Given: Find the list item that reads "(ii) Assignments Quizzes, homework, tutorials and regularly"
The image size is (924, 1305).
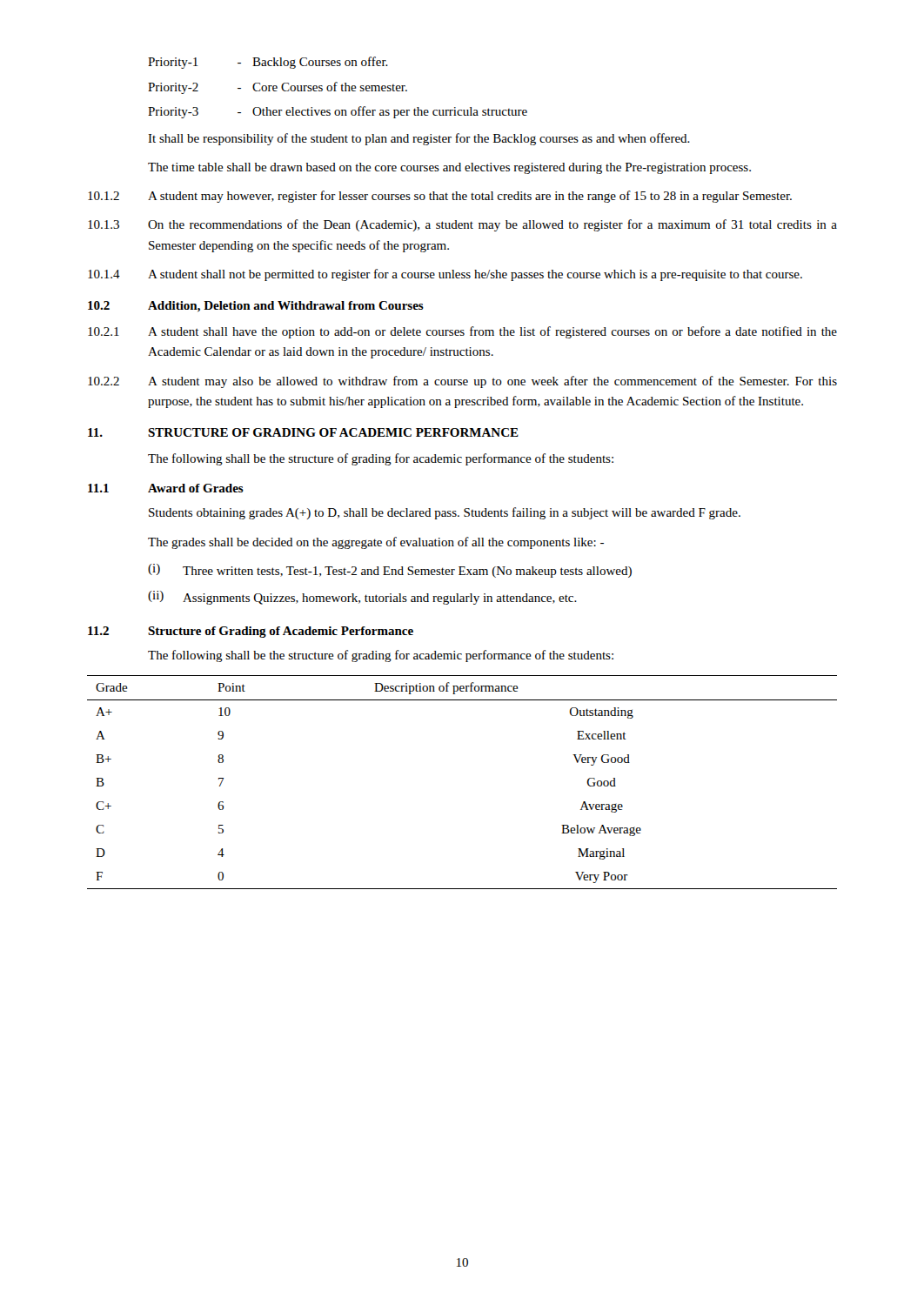Looking at the screenshot, I should click(x=492, y=598).
